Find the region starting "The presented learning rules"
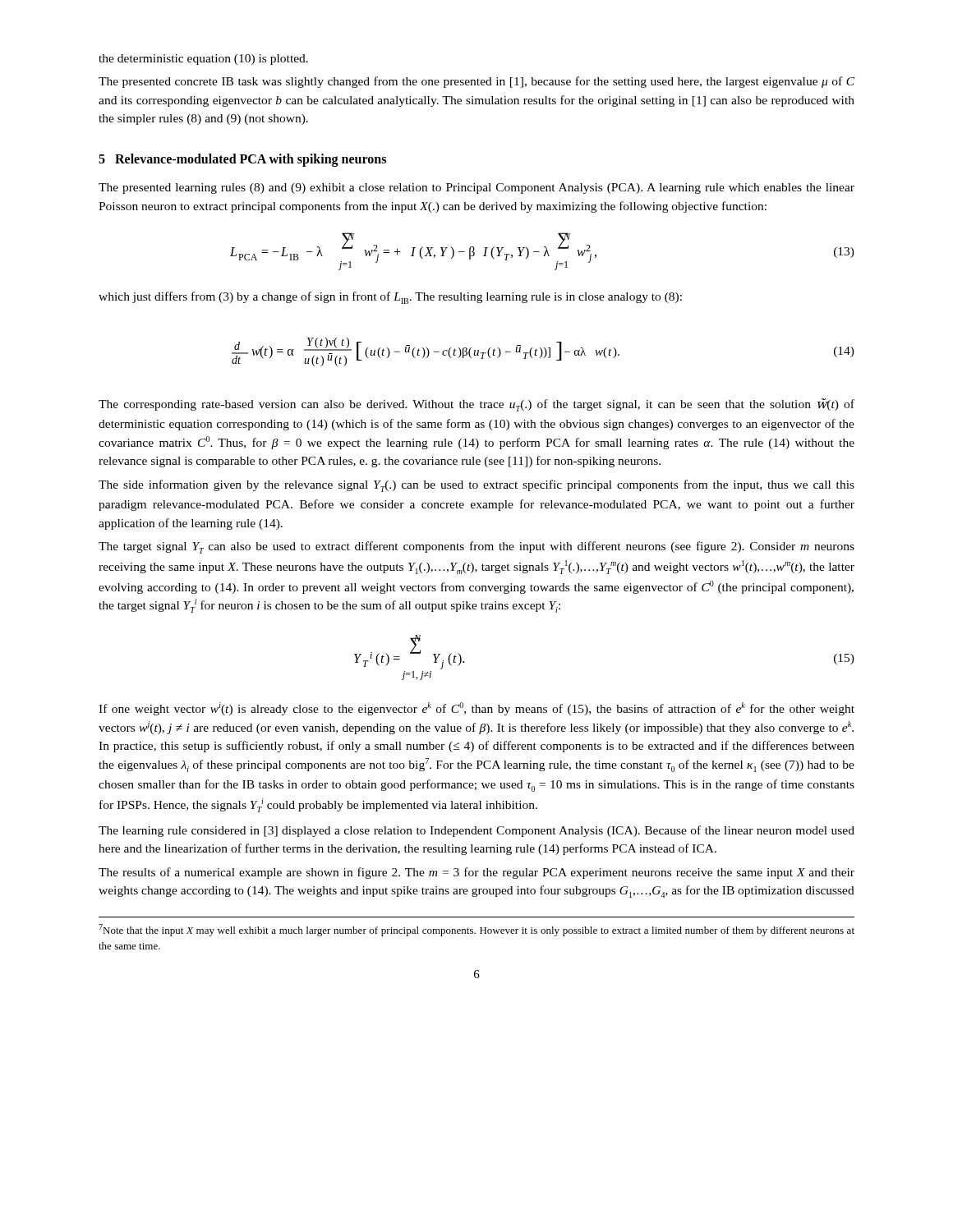The image size is (953, 1232). 476,196
